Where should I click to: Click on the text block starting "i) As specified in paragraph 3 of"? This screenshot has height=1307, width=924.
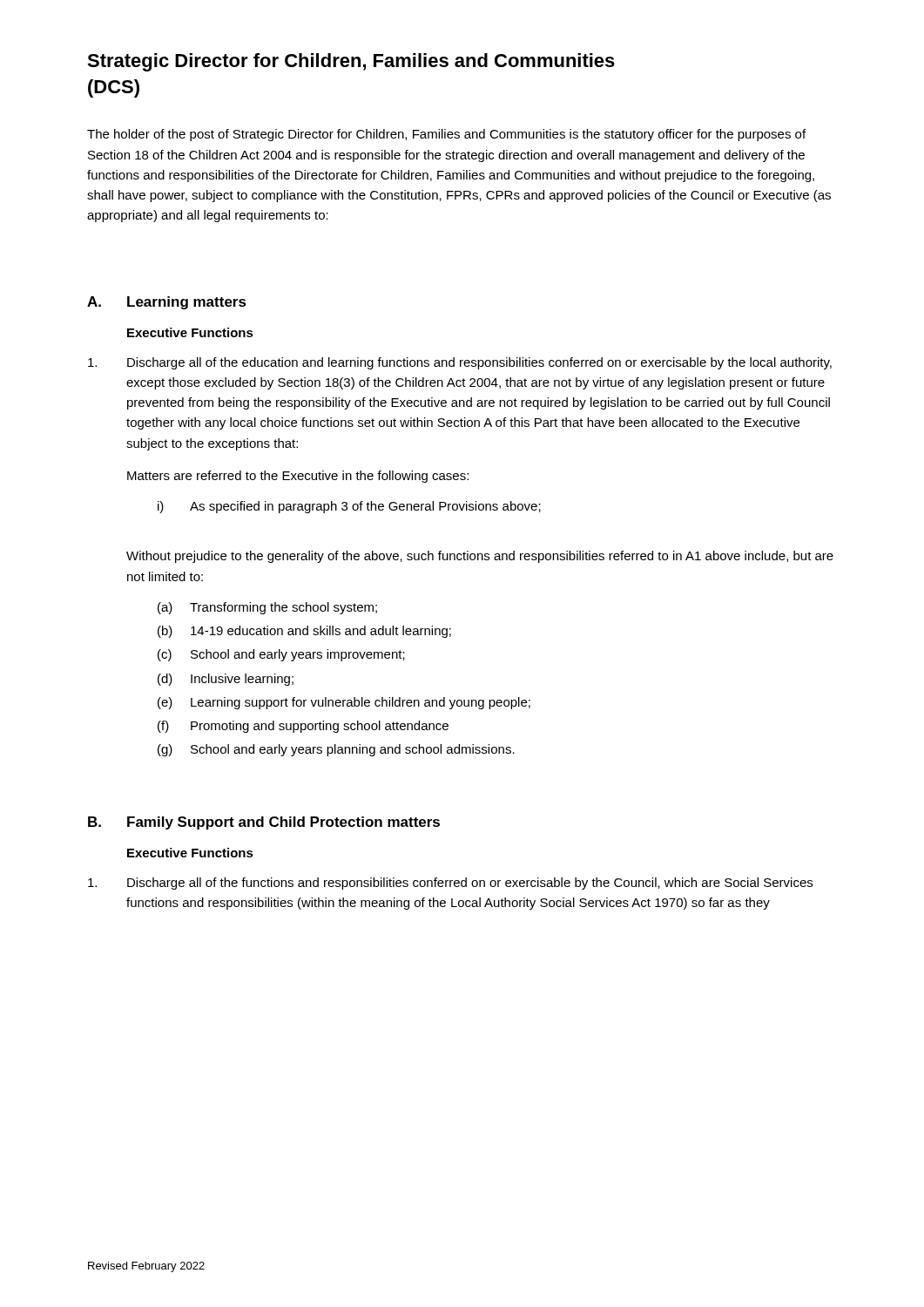349,506
